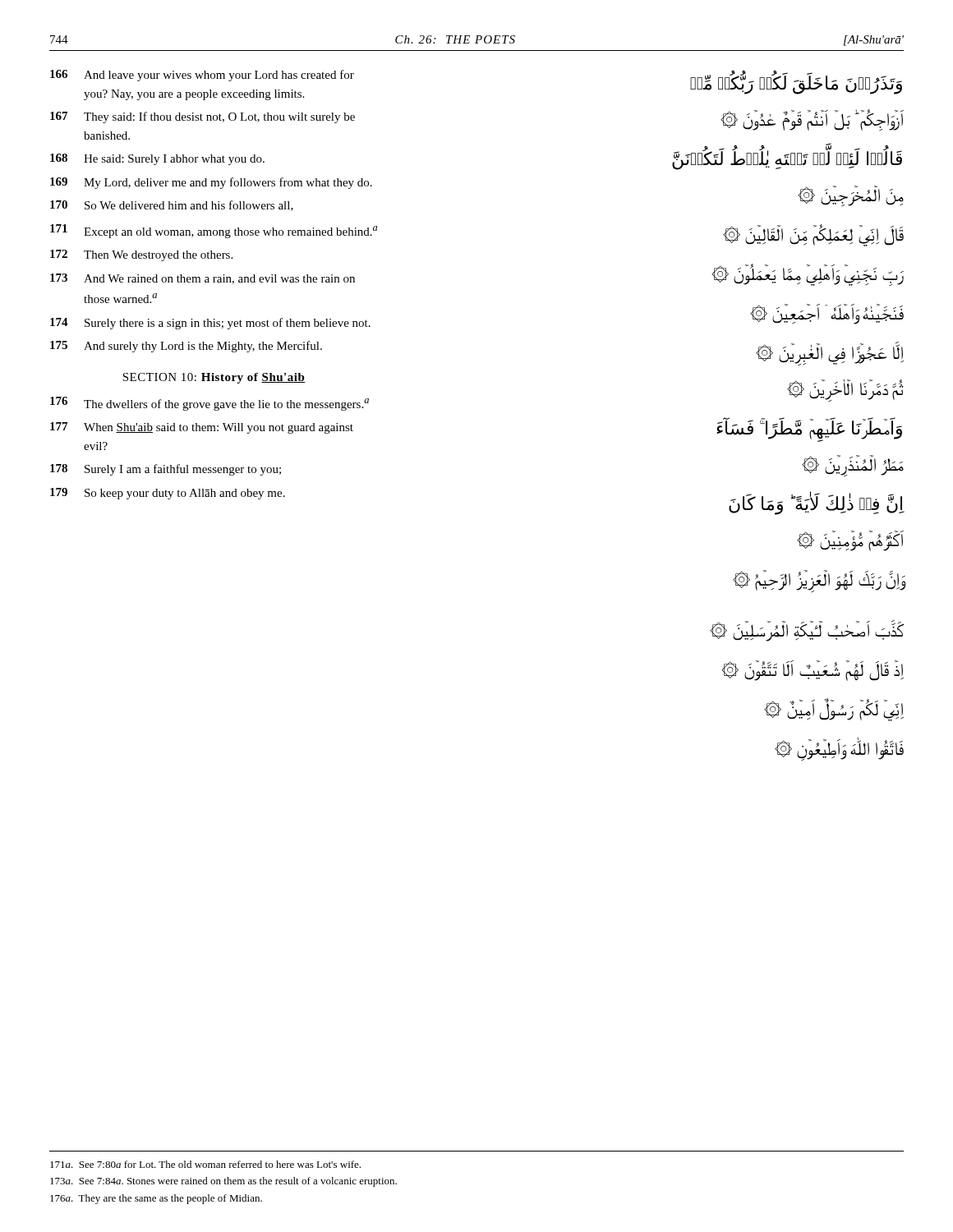Click on the region starting "173 And We rained on them a"
The height and width of the screenshot is (1232, 953).
click(x=214, y=289)
